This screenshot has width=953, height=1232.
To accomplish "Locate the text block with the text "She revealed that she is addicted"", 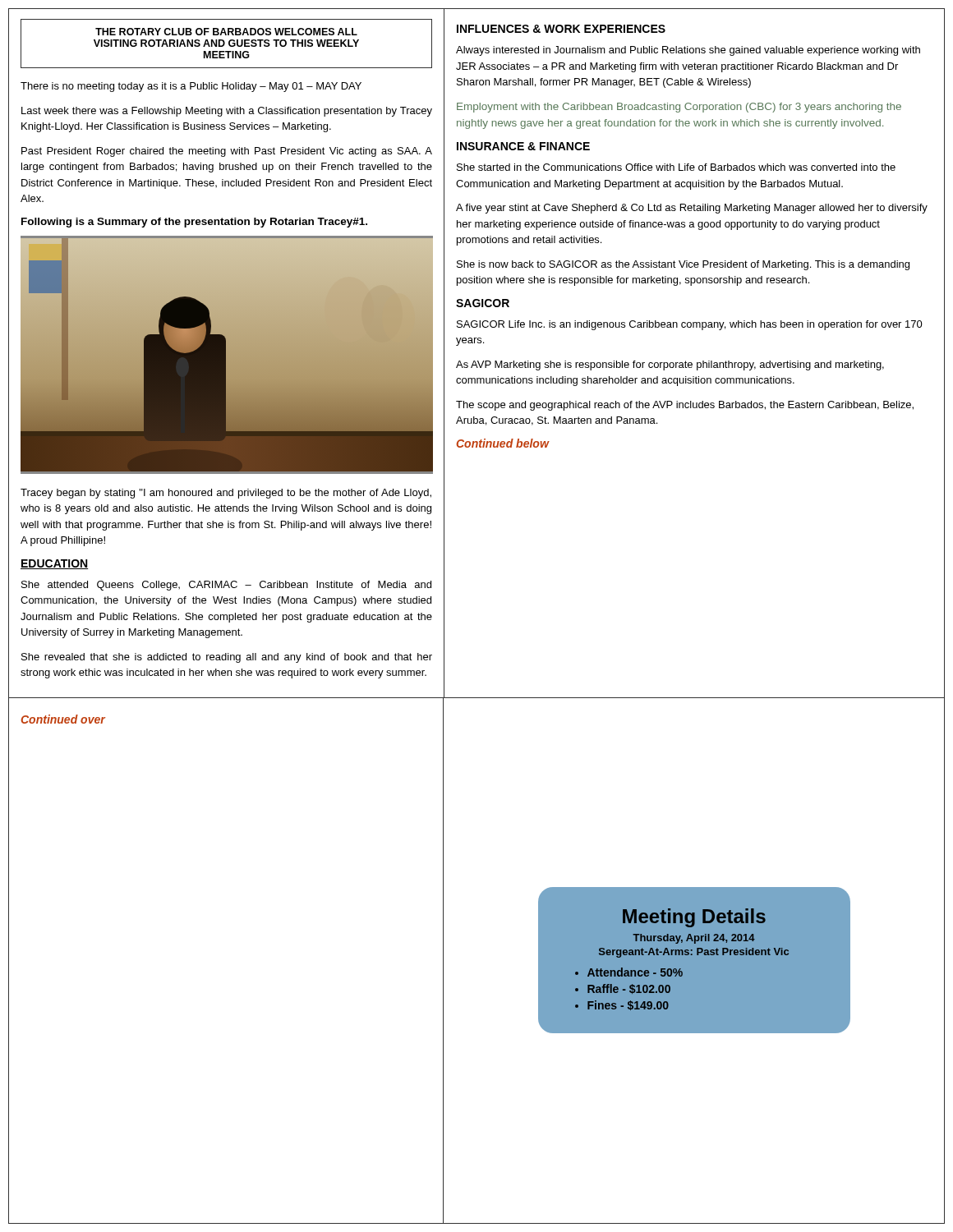I will pos(226,664).
